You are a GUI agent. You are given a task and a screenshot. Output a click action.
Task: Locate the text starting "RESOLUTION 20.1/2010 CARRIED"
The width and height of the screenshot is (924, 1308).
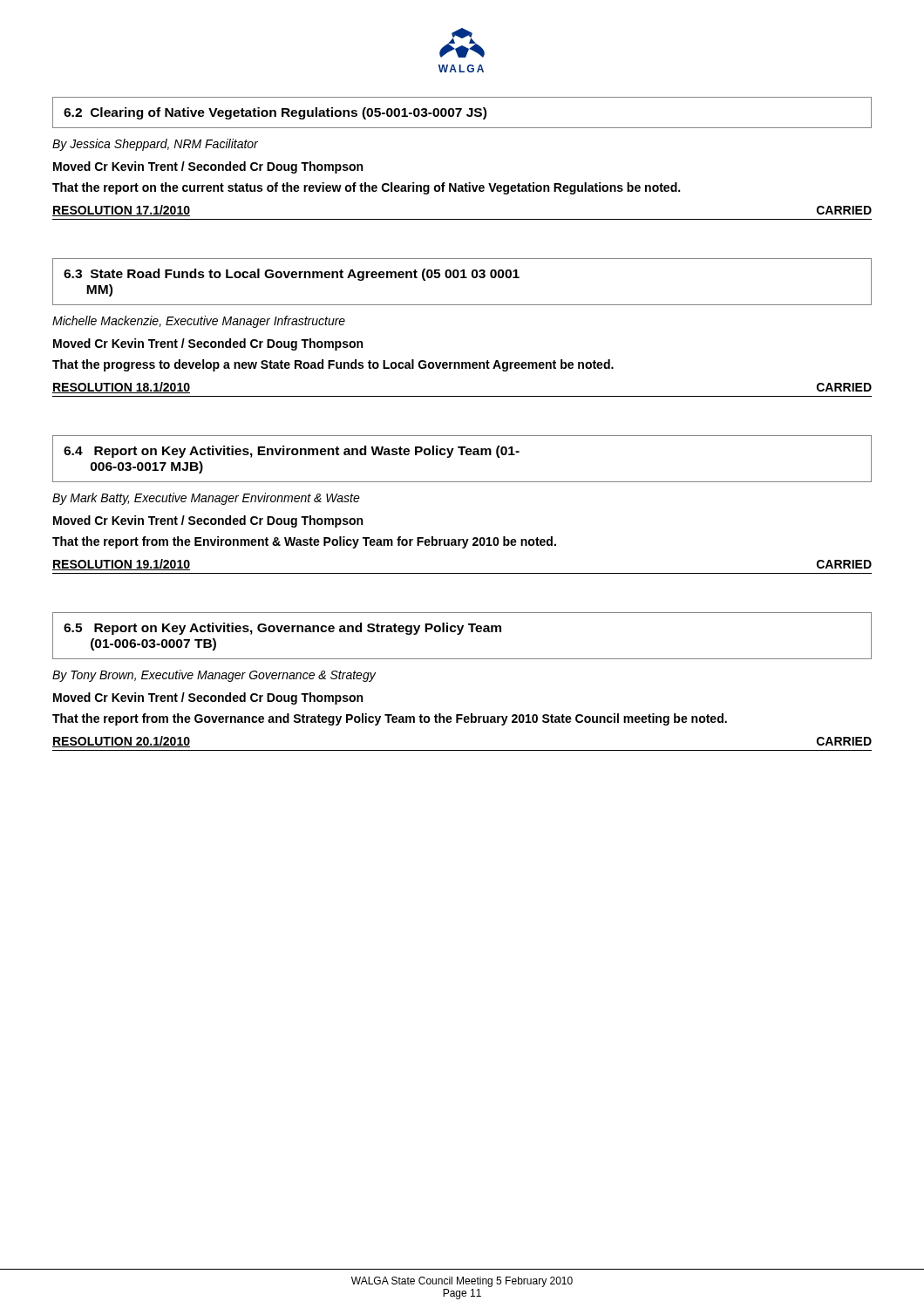(462, 741)
